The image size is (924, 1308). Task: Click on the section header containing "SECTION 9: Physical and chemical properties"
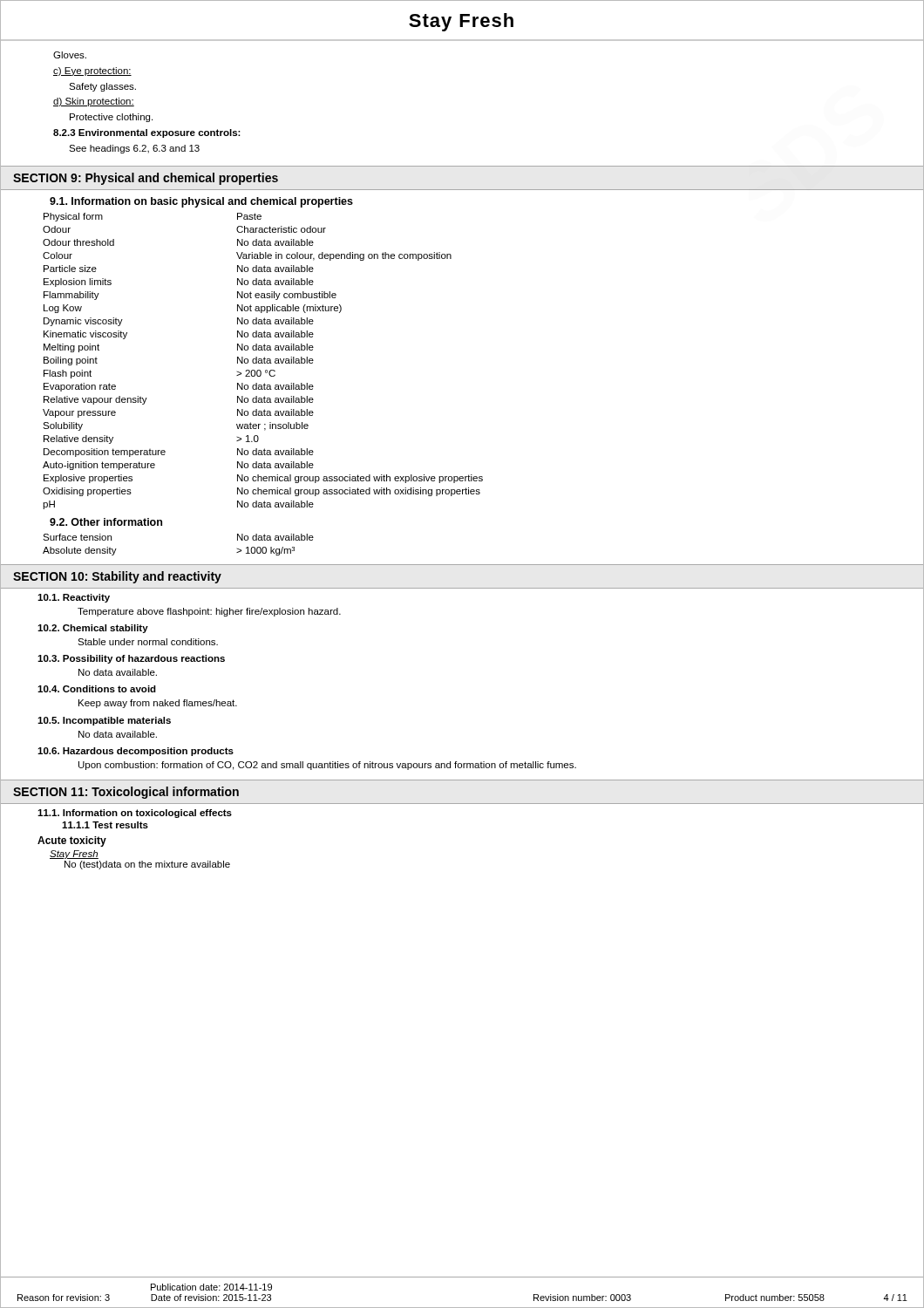point(146,178)
